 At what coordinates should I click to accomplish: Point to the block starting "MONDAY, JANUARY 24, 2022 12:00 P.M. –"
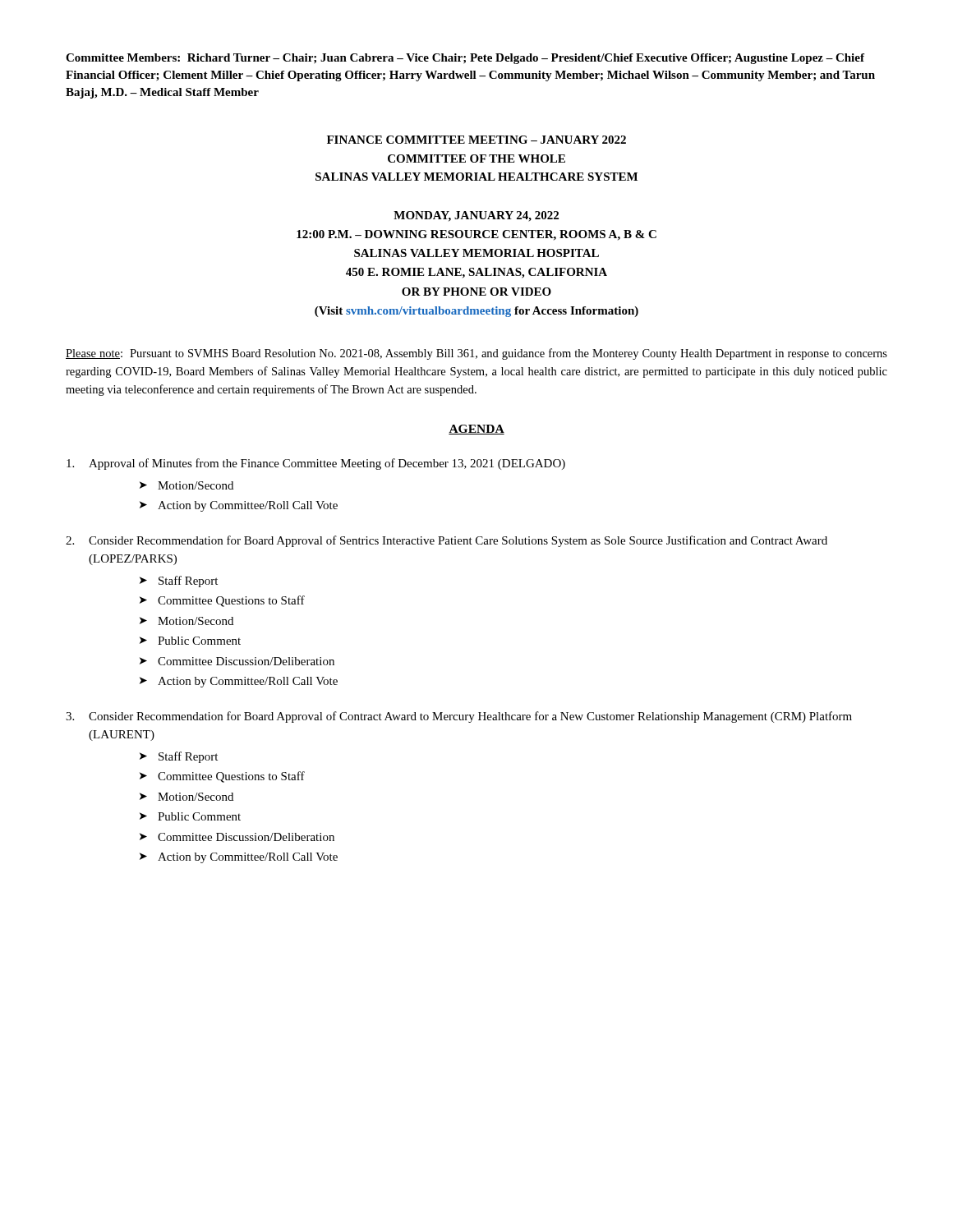click(x=476, y=263)
